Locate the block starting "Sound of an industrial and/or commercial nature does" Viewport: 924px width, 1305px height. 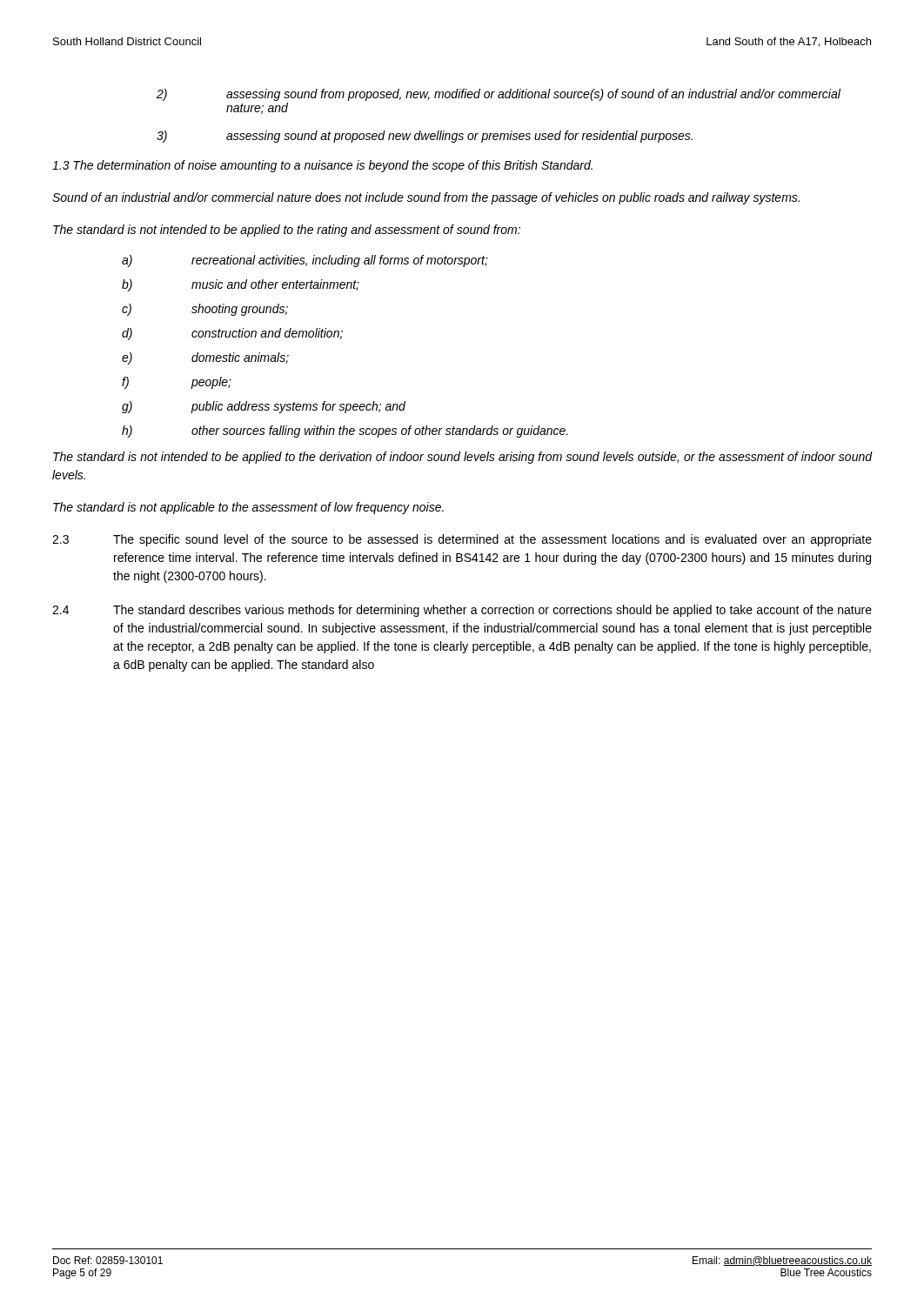427,198
